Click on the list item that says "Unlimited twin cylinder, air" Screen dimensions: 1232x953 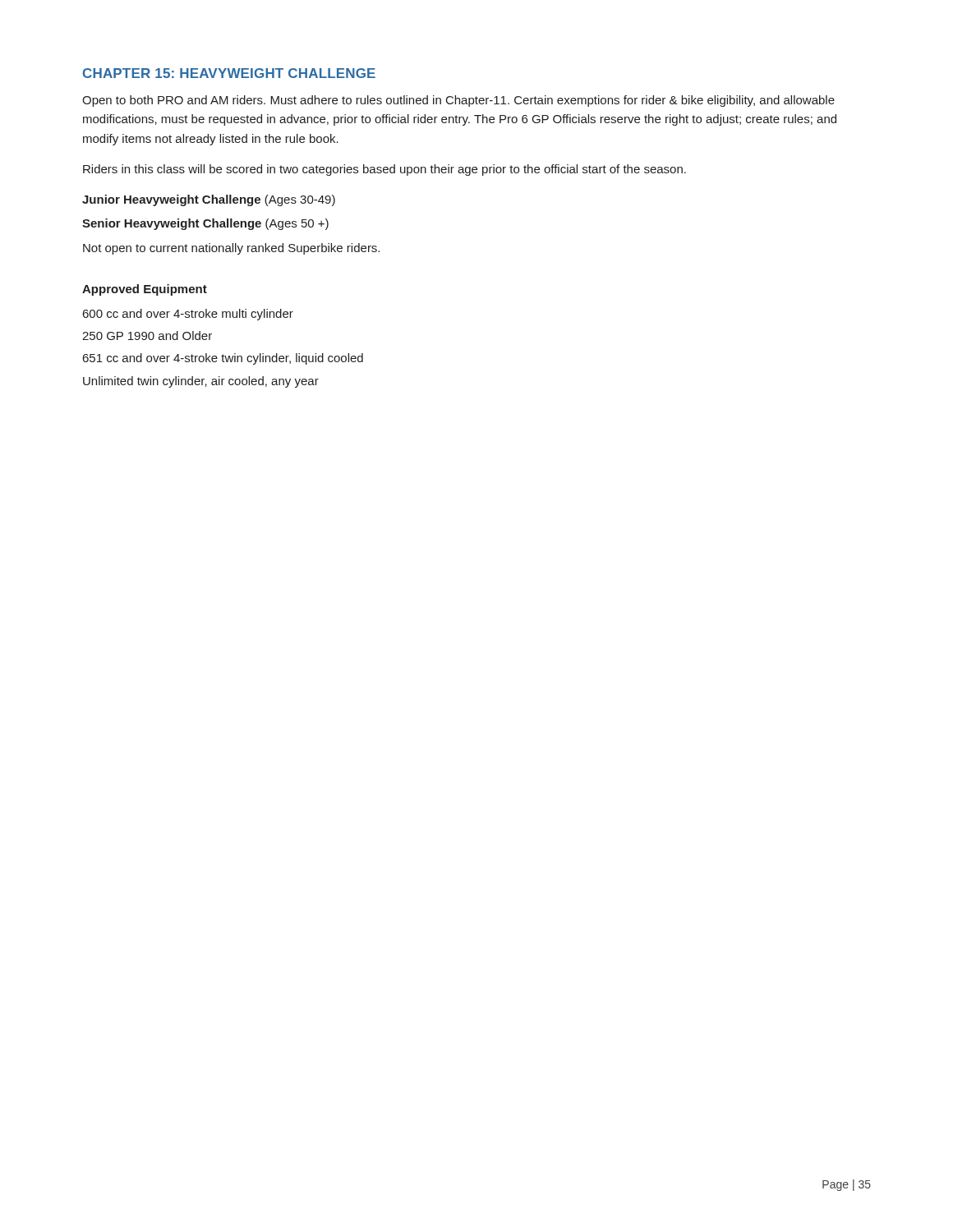(x=200, y=380)
